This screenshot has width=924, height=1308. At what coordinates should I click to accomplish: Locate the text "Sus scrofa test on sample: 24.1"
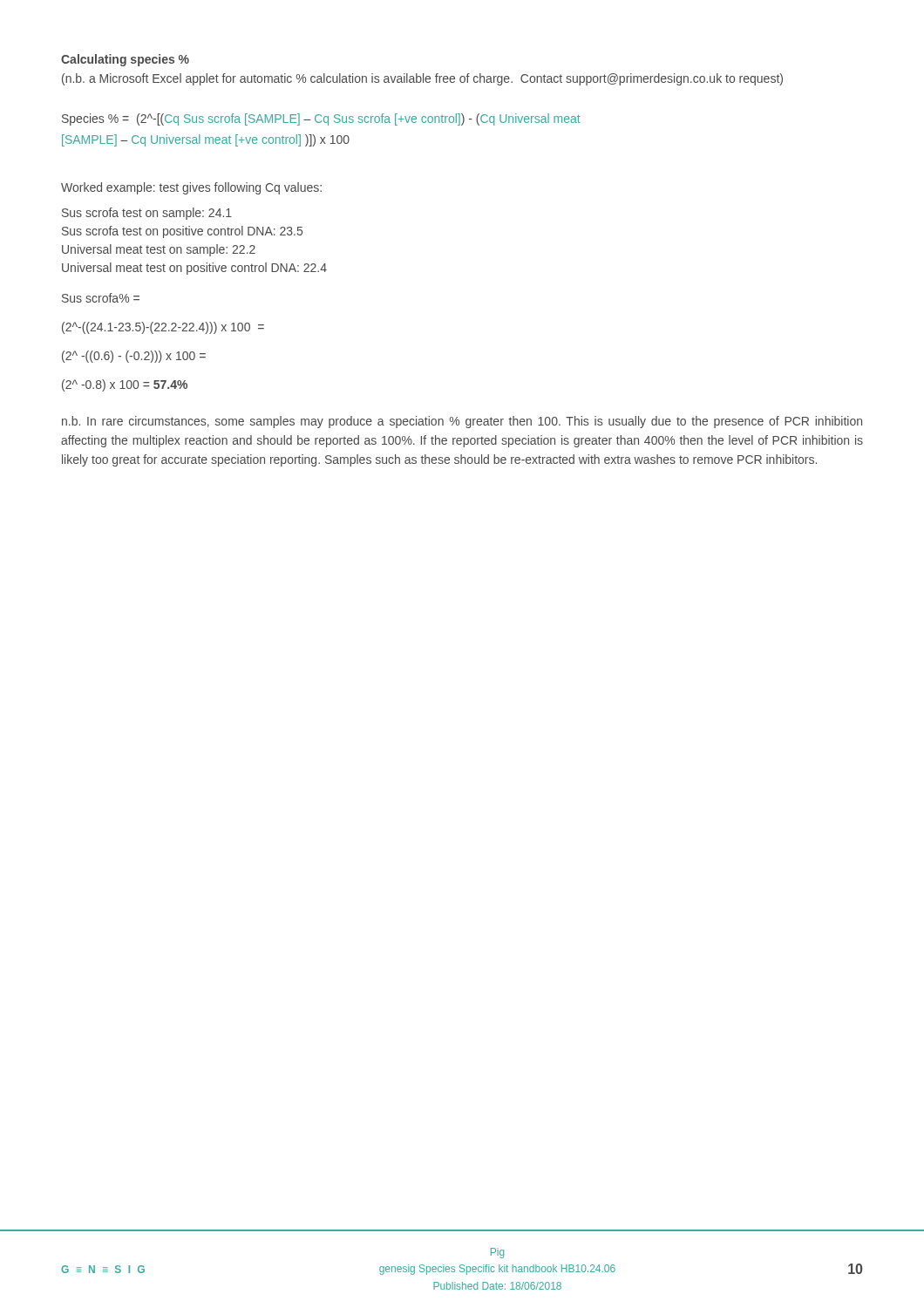[x=146, y=212]
